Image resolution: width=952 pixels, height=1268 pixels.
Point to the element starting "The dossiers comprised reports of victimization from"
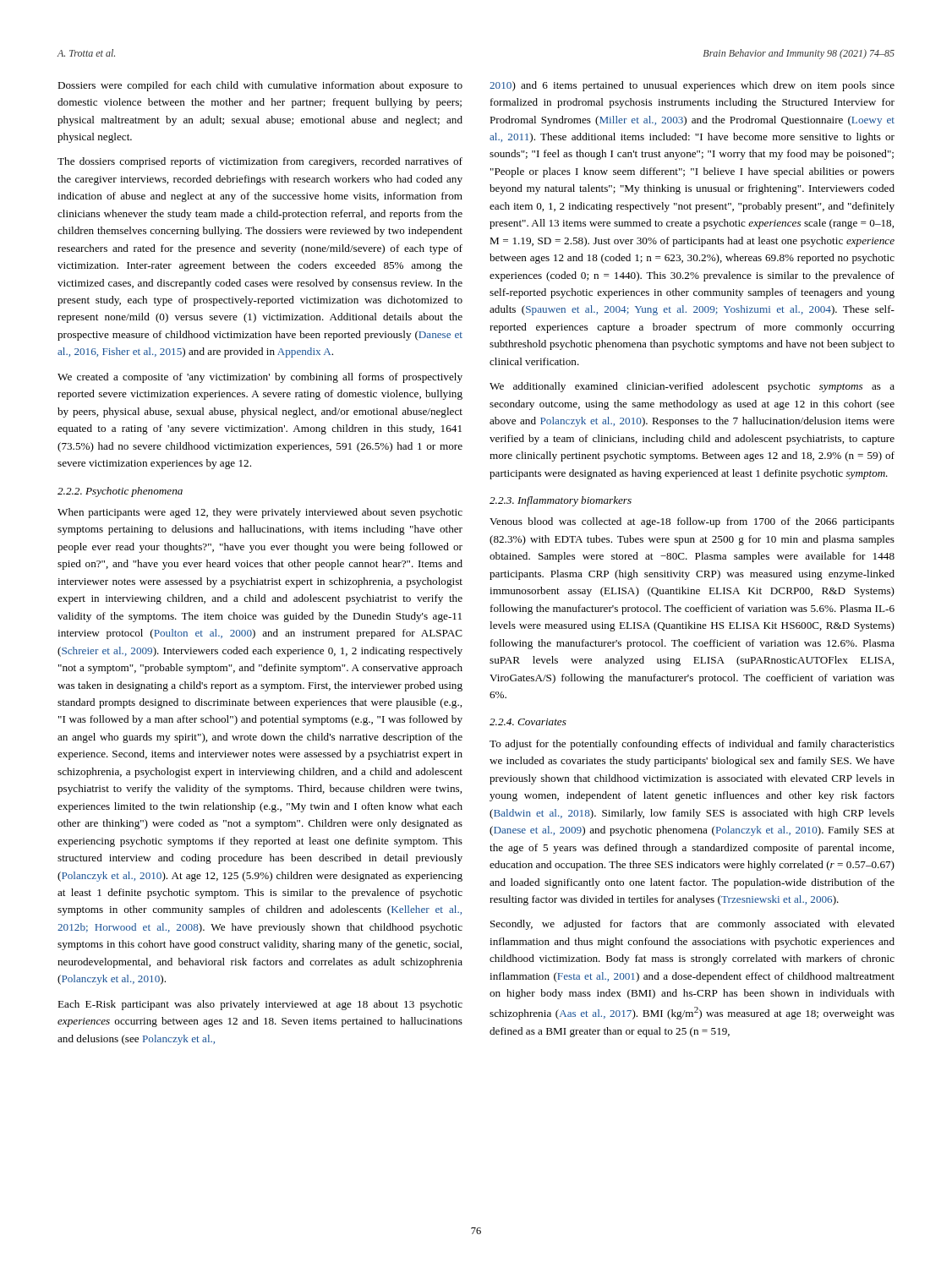click(x=260, y=257)
